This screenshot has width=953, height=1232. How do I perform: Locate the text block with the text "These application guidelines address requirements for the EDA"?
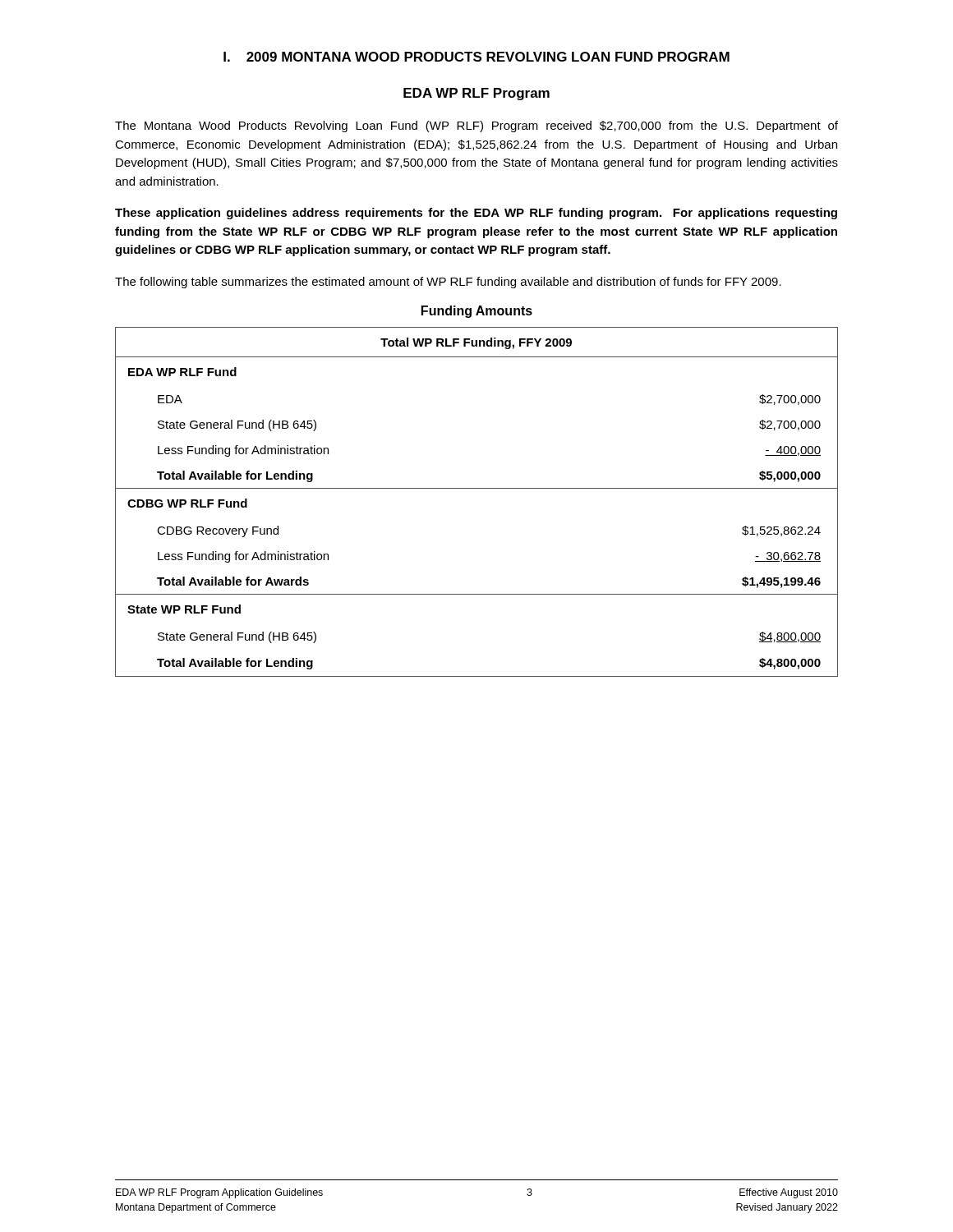tap(476, 231)
